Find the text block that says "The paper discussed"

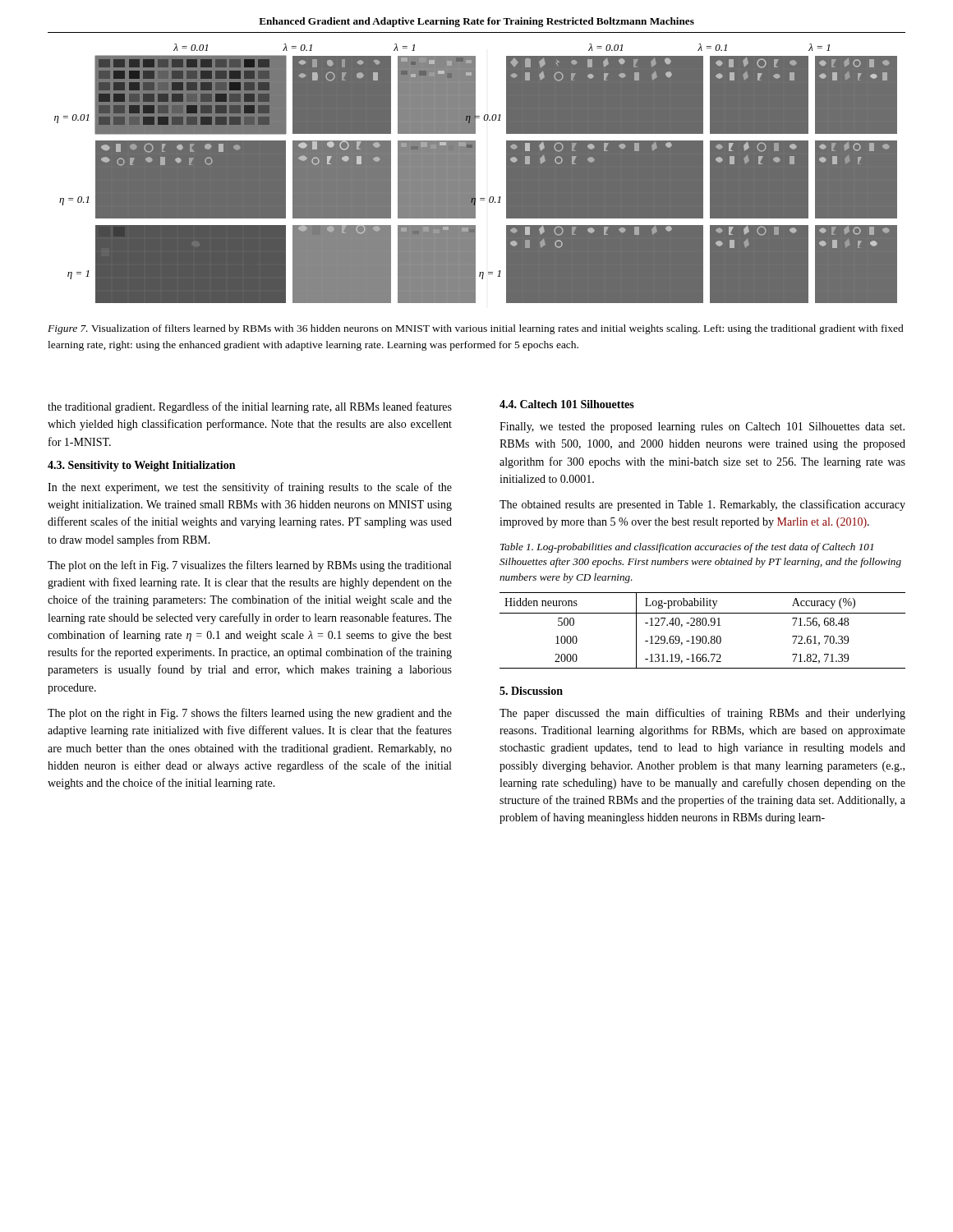[702, 766]
